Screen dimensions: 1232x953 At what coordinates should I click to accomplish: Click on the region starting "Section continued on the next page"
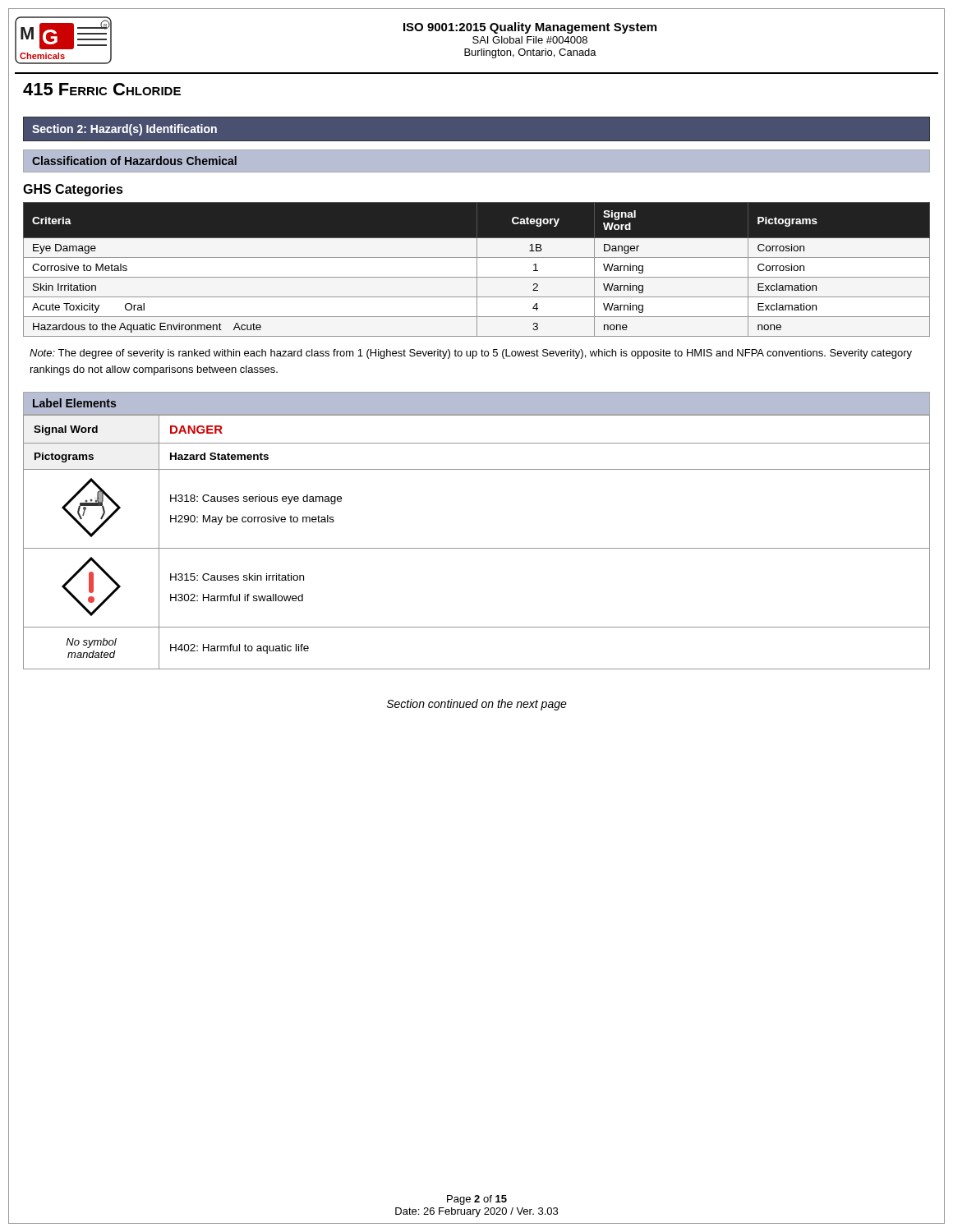(x=476, y=704)
